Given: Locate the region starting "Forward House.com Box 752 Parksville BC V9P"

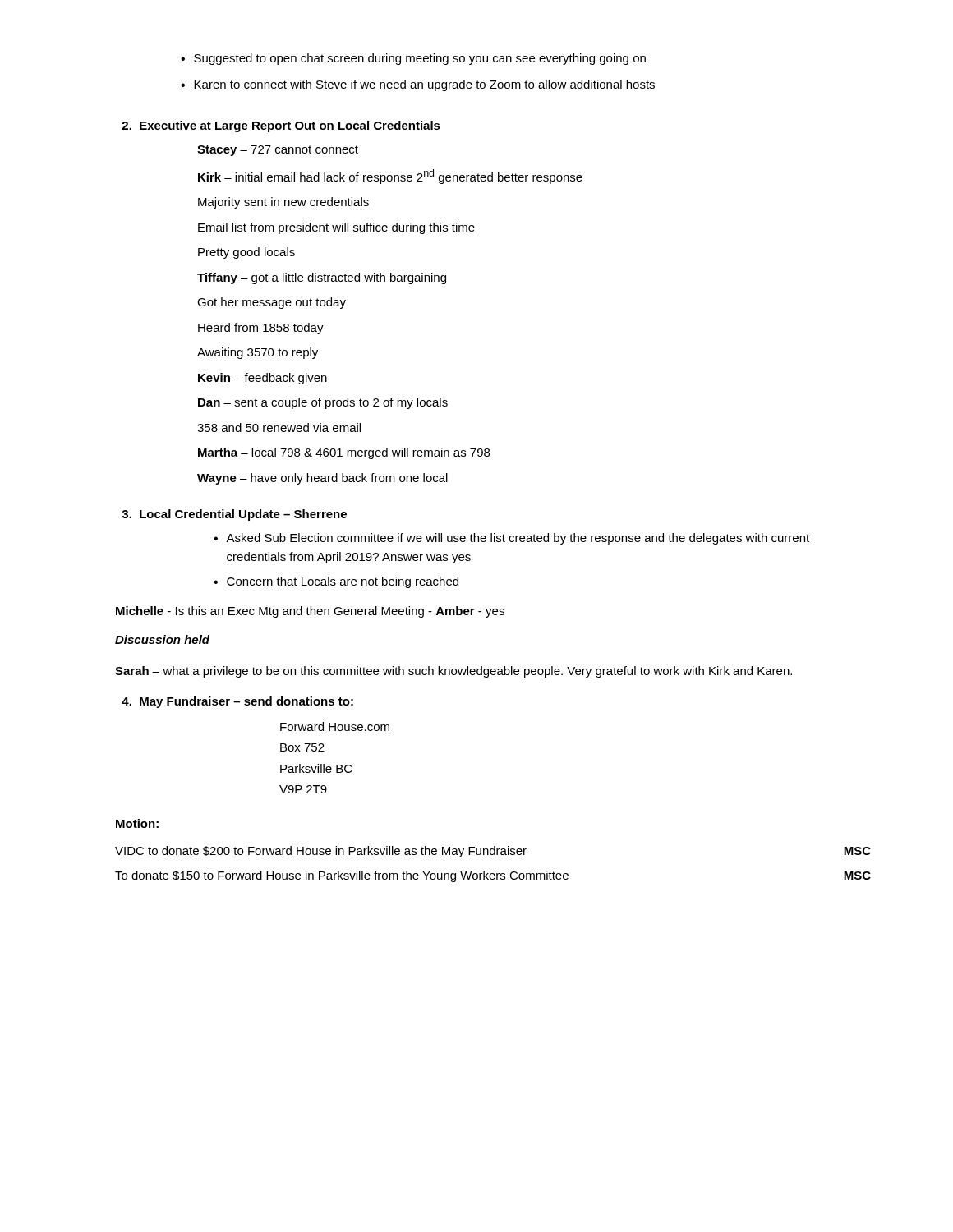Looking at the screenshot, I should (335, 757).
